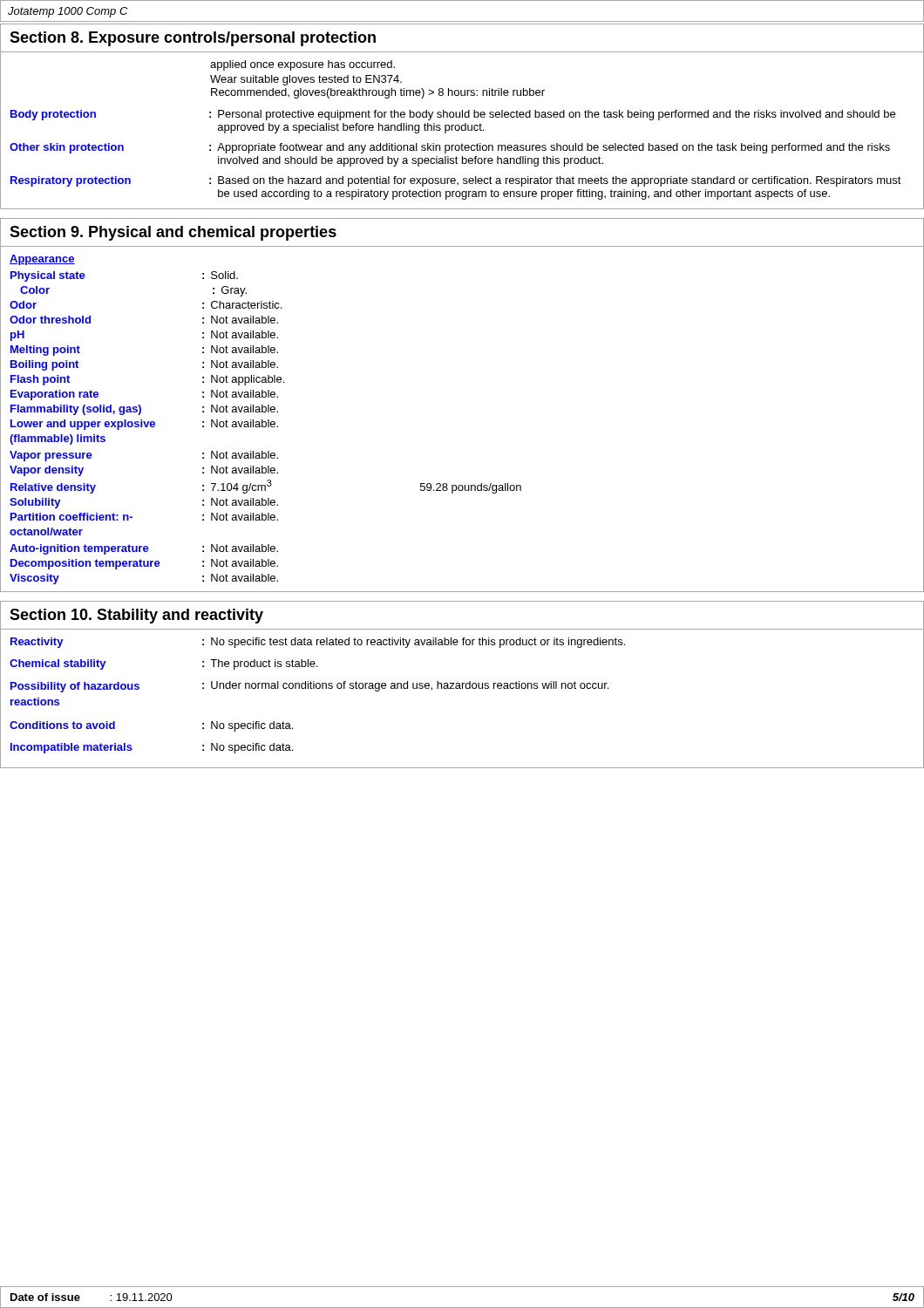
Task: Locate the block of text that opens with "Partition coefficient: n-octanol/water : Not"
Action: tap(197, 525)
